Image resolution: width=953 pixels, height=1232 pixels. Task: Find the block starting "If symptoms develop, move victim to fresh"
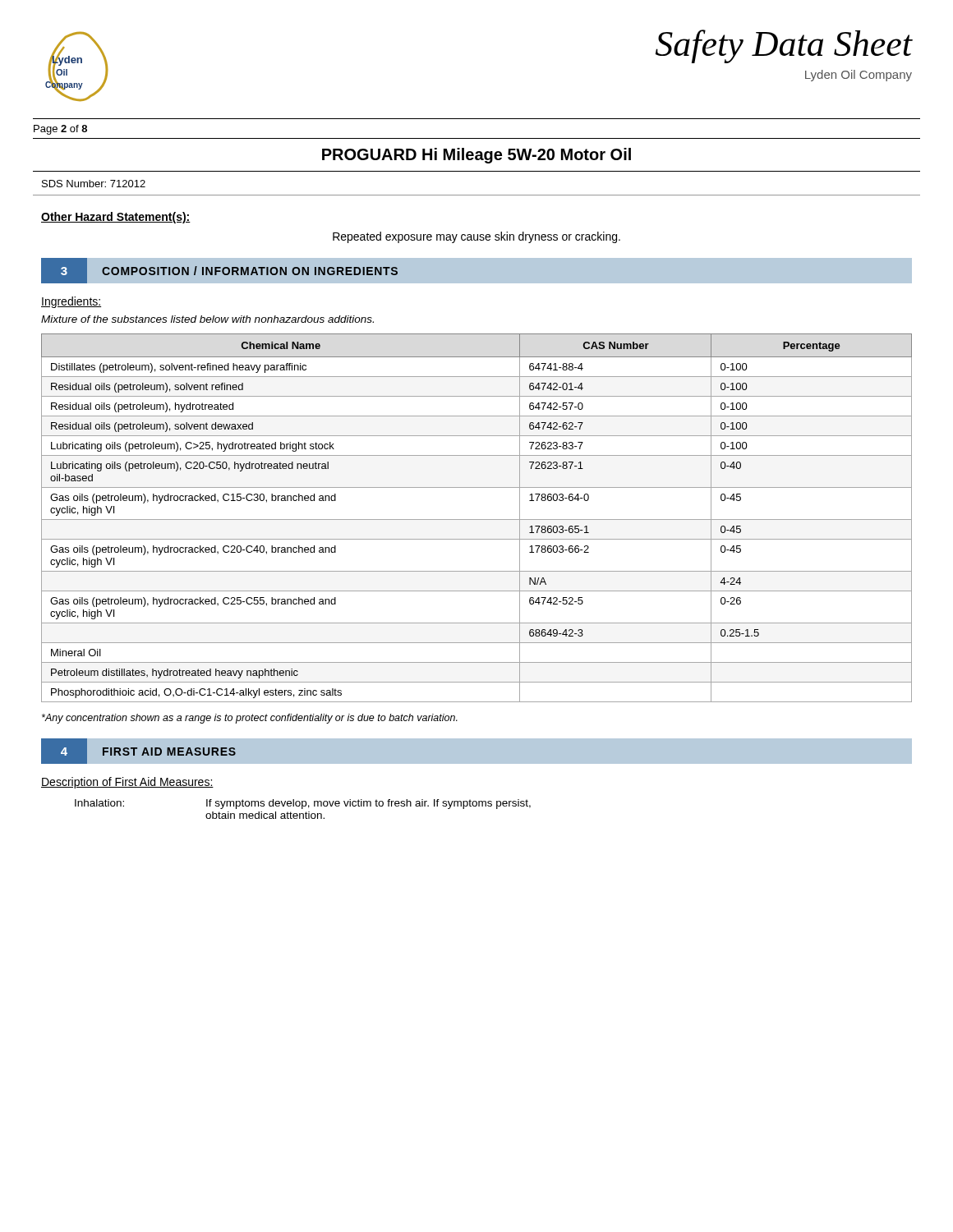click(368, 809)
